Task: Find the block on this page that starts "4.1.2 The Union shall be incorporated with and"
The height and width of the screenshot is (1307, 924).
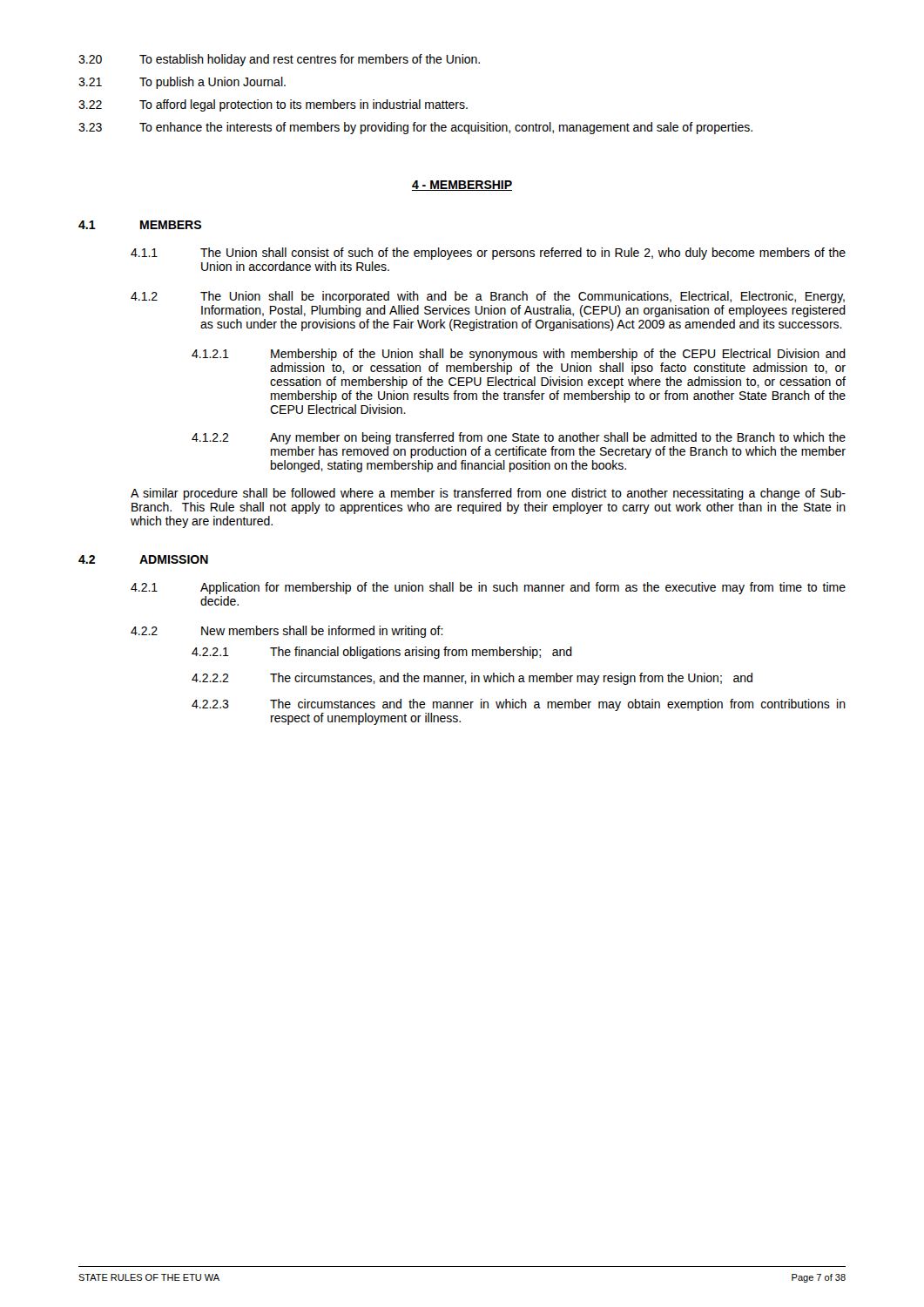Action: pos(488,310)
